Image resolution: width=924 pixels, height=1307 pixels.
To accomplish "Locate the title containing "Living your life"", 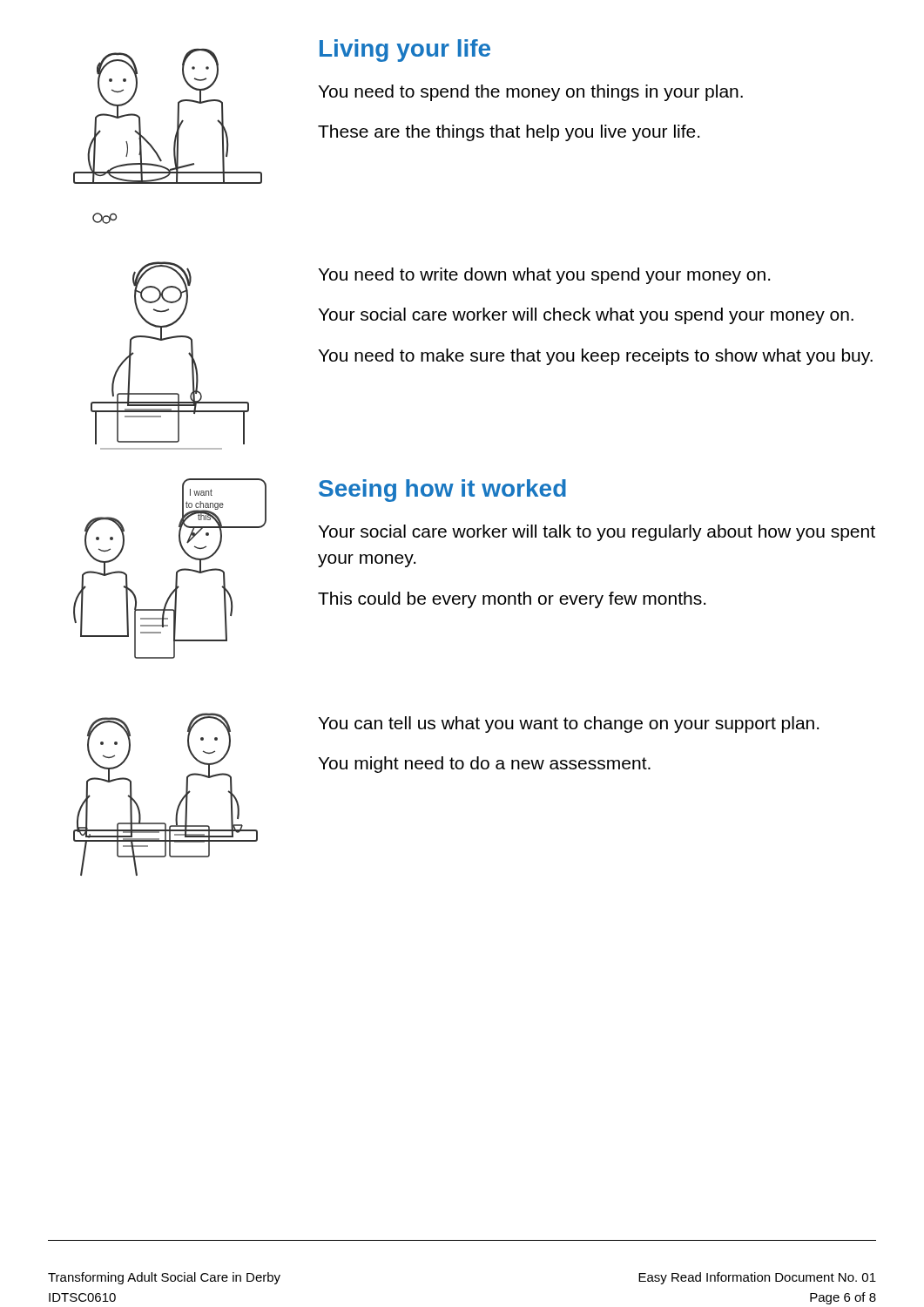I will 405,48.
